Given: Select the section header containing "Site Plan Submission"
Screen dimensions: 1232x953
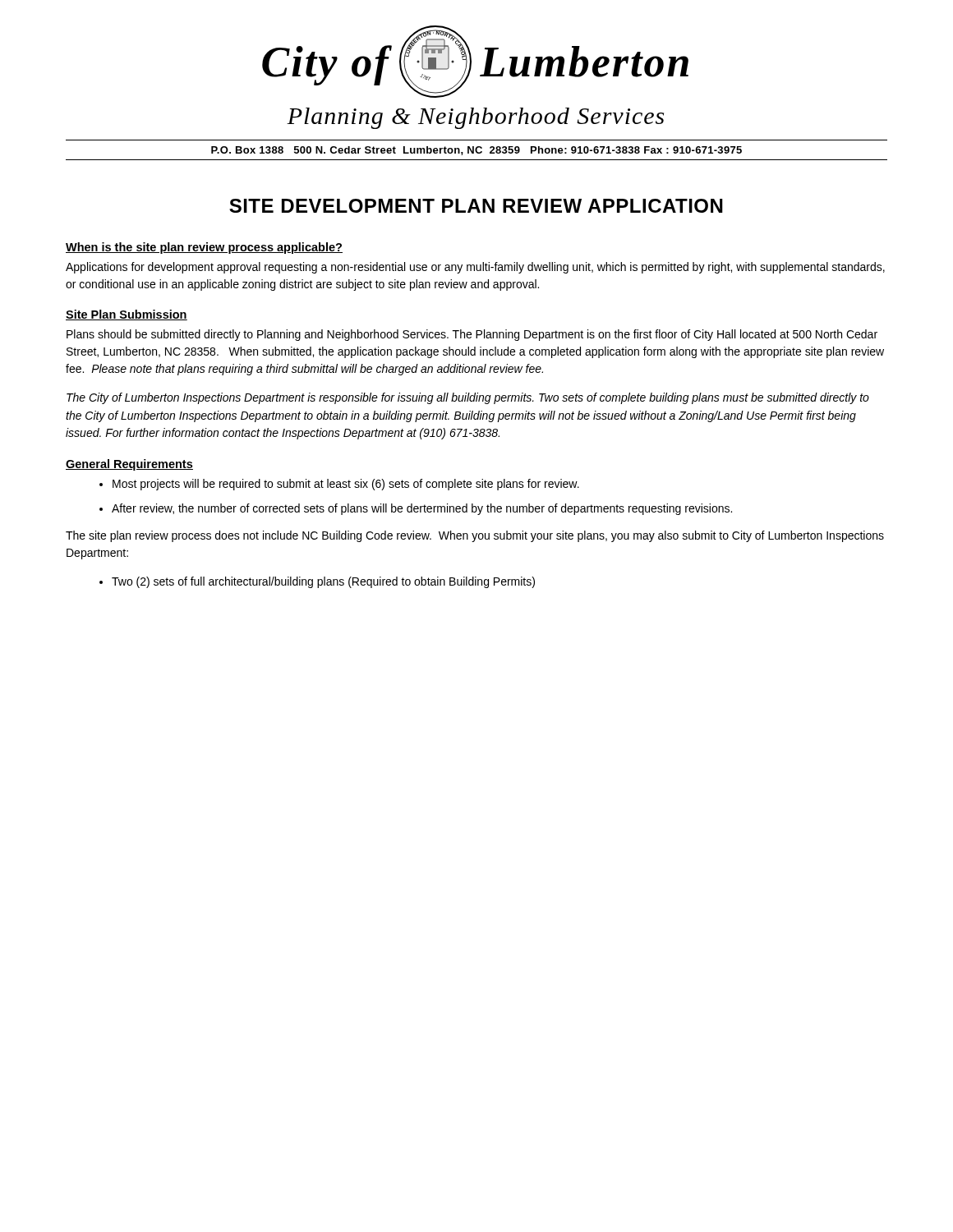Looking at the screenshot, I should point(126,315).
